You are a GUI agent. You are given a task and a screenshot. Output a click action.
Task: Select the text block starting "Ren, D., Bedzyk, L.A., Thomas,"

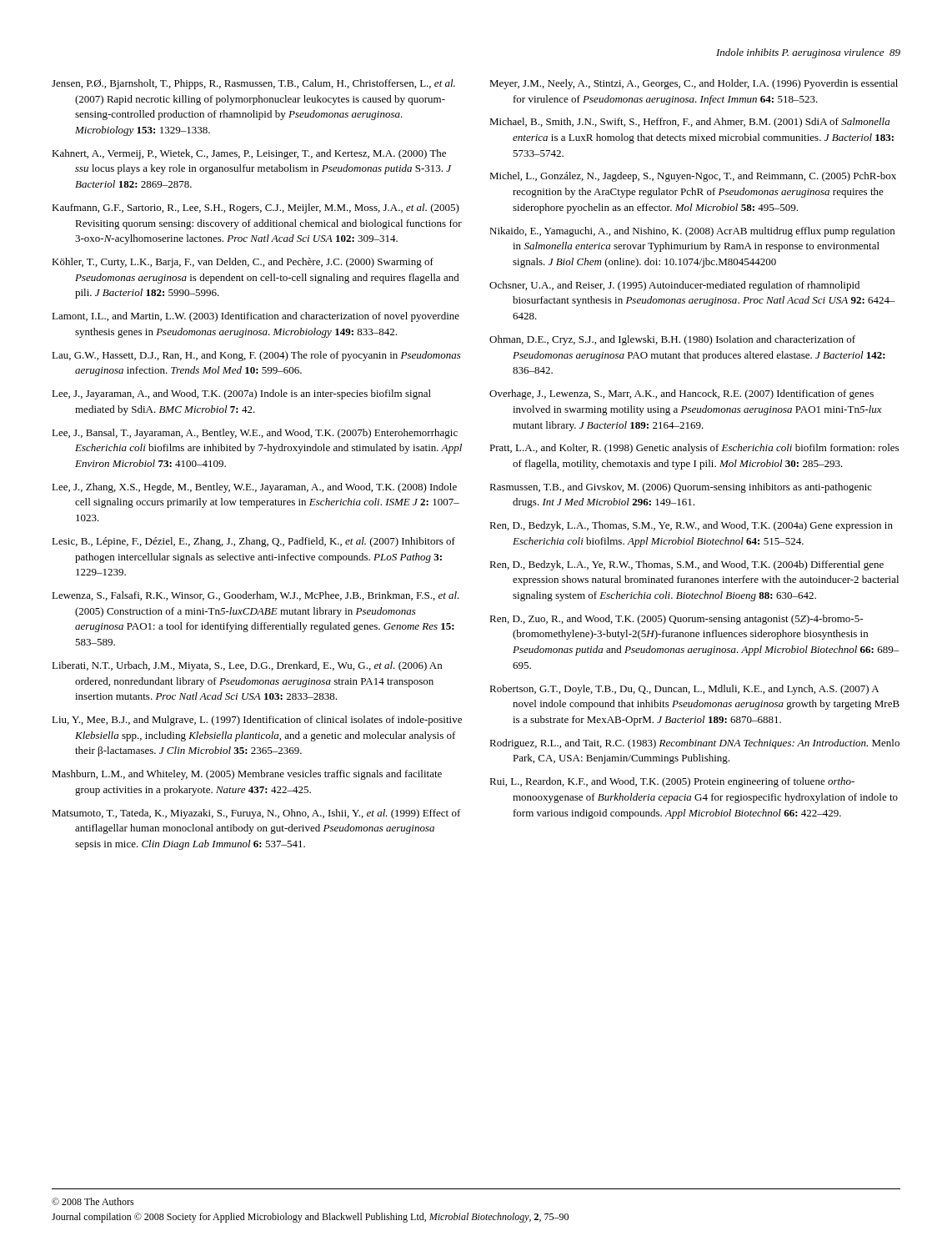[691, 533]
